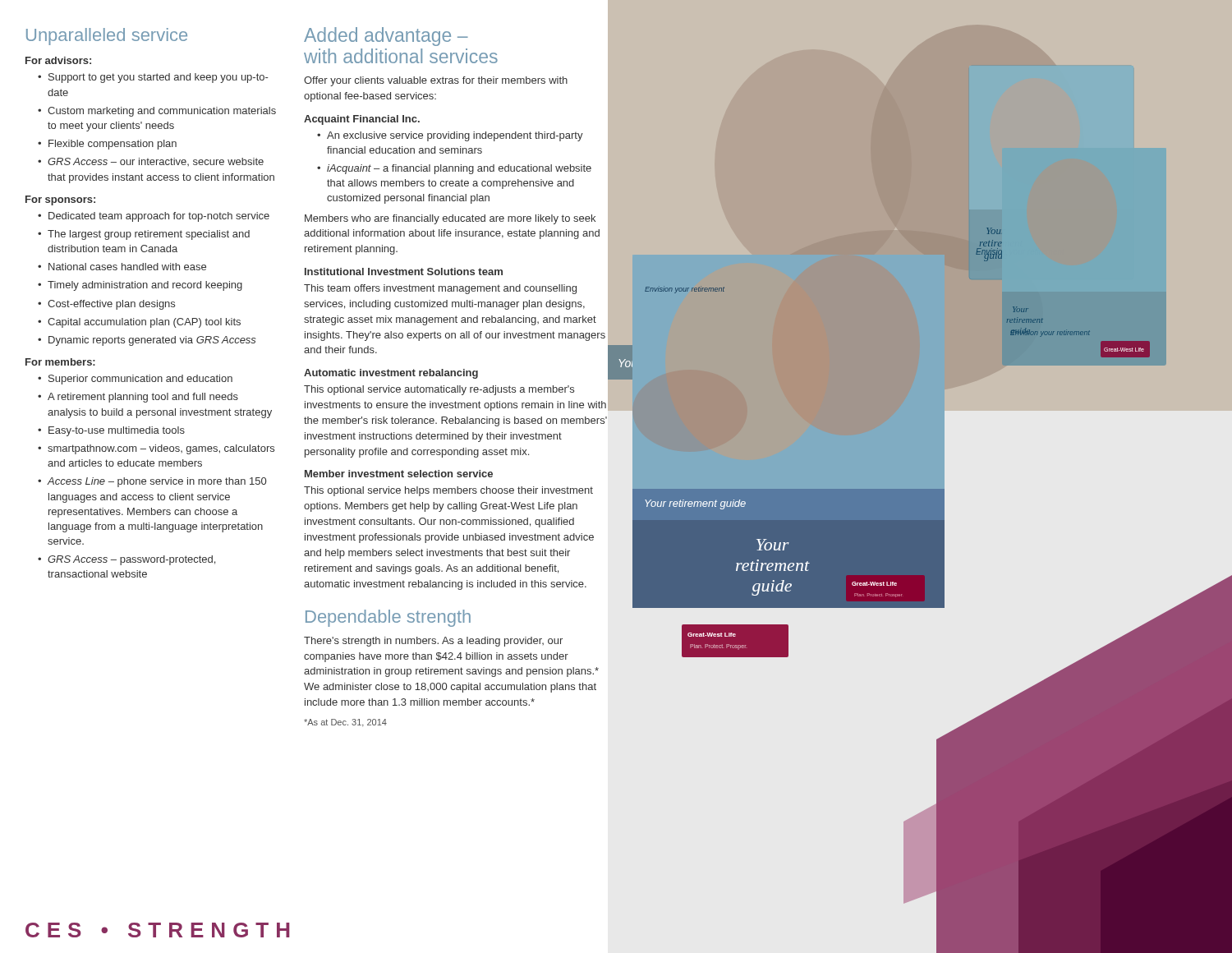
Task: Locate the text block that says "There's strength in numbers. As"
Action: (x=456, y=672)
